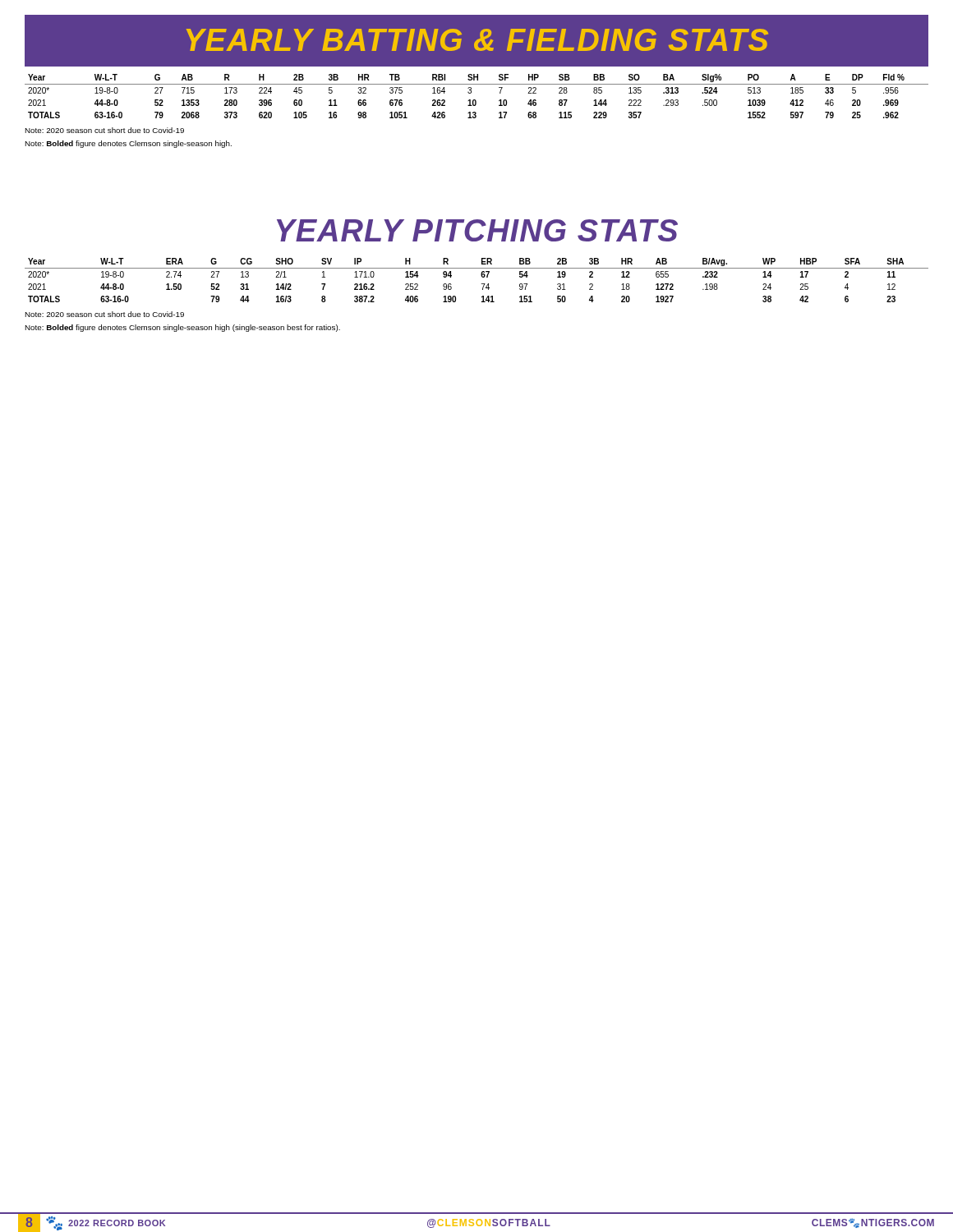Screen dimensions: 1232x953
Task: Click where it says "YEARLY PITCHING STATS"
Action: (x=476, y=231)
